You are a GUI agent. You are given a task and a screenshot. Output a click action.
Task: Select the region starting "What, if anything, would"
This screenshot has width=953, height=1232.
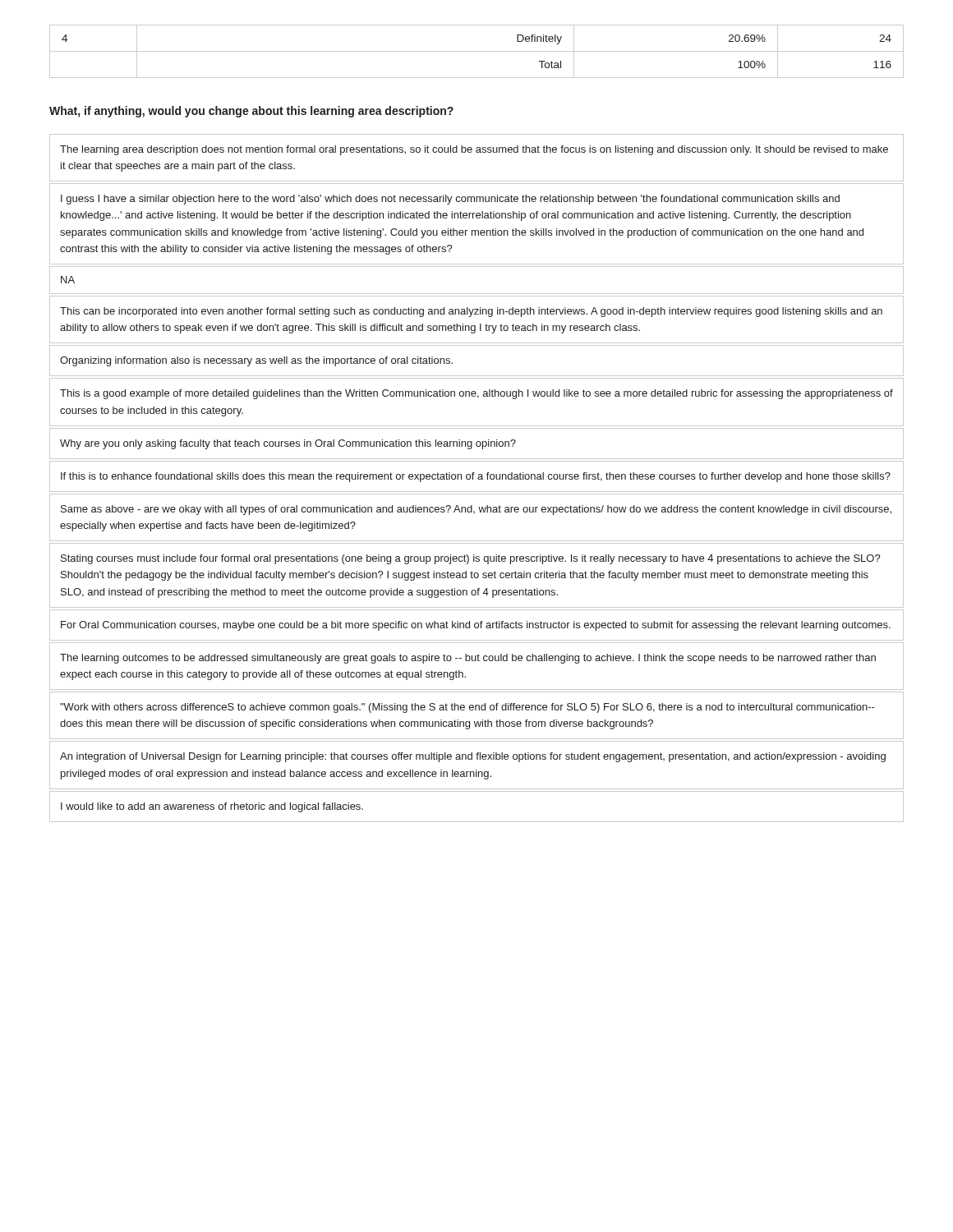click(252, 111)
